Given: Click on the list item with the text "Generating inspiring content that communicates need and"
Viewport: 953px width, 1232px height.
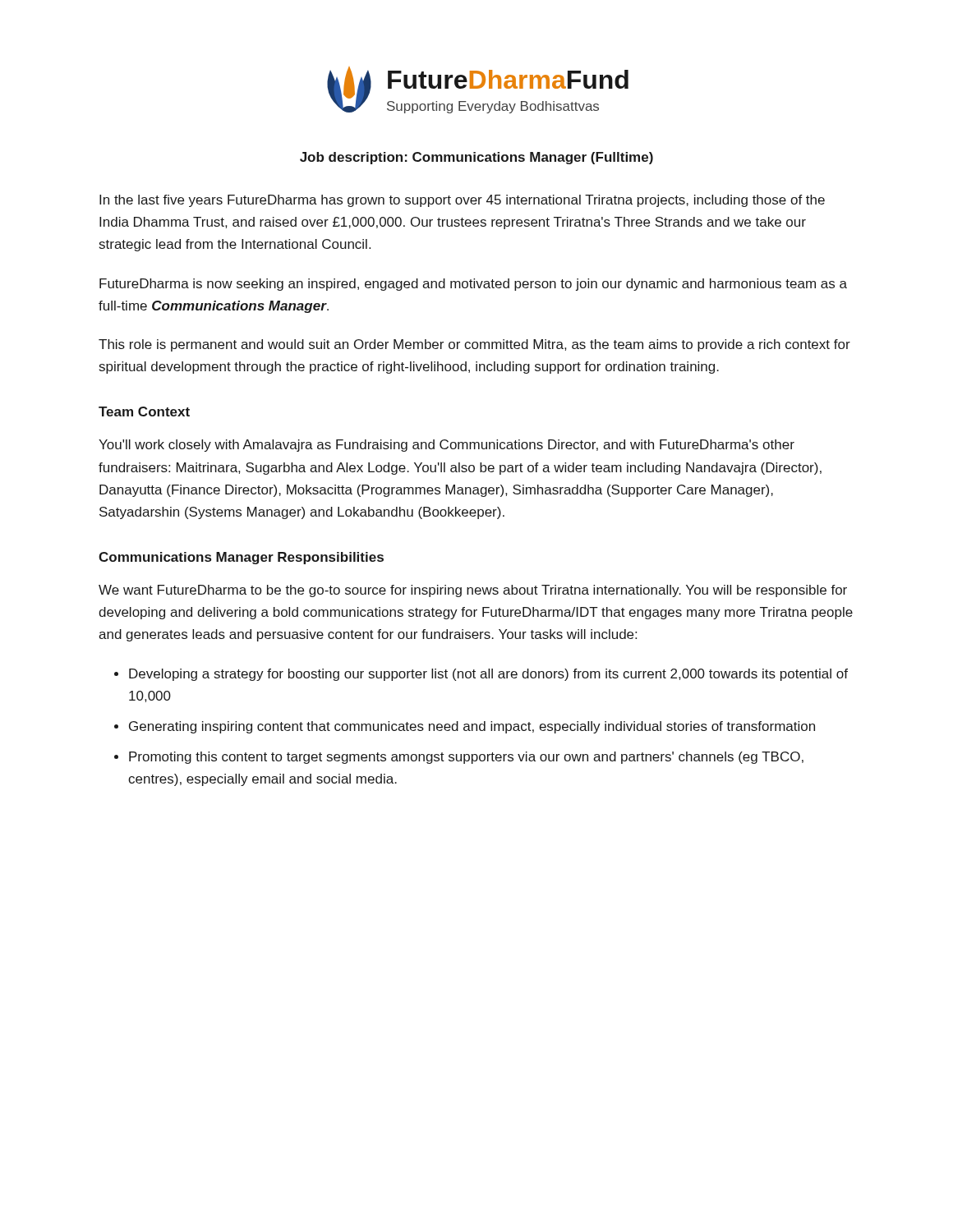Looking at the screenshot, I should 472,726.
